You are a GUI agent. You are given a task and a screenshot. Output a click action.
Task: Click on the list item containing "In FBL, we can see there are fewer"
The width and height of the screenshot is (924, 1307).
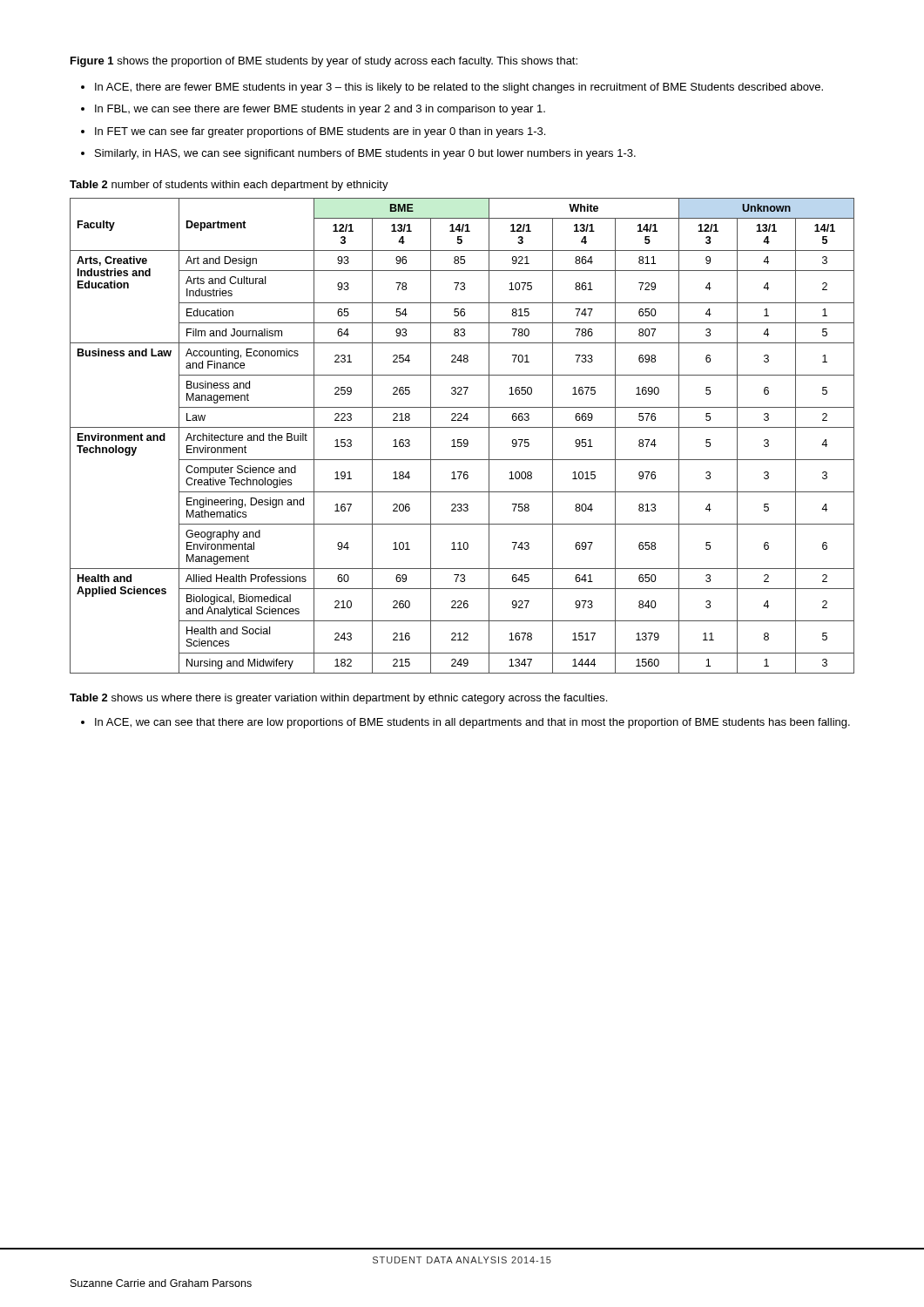474,109
